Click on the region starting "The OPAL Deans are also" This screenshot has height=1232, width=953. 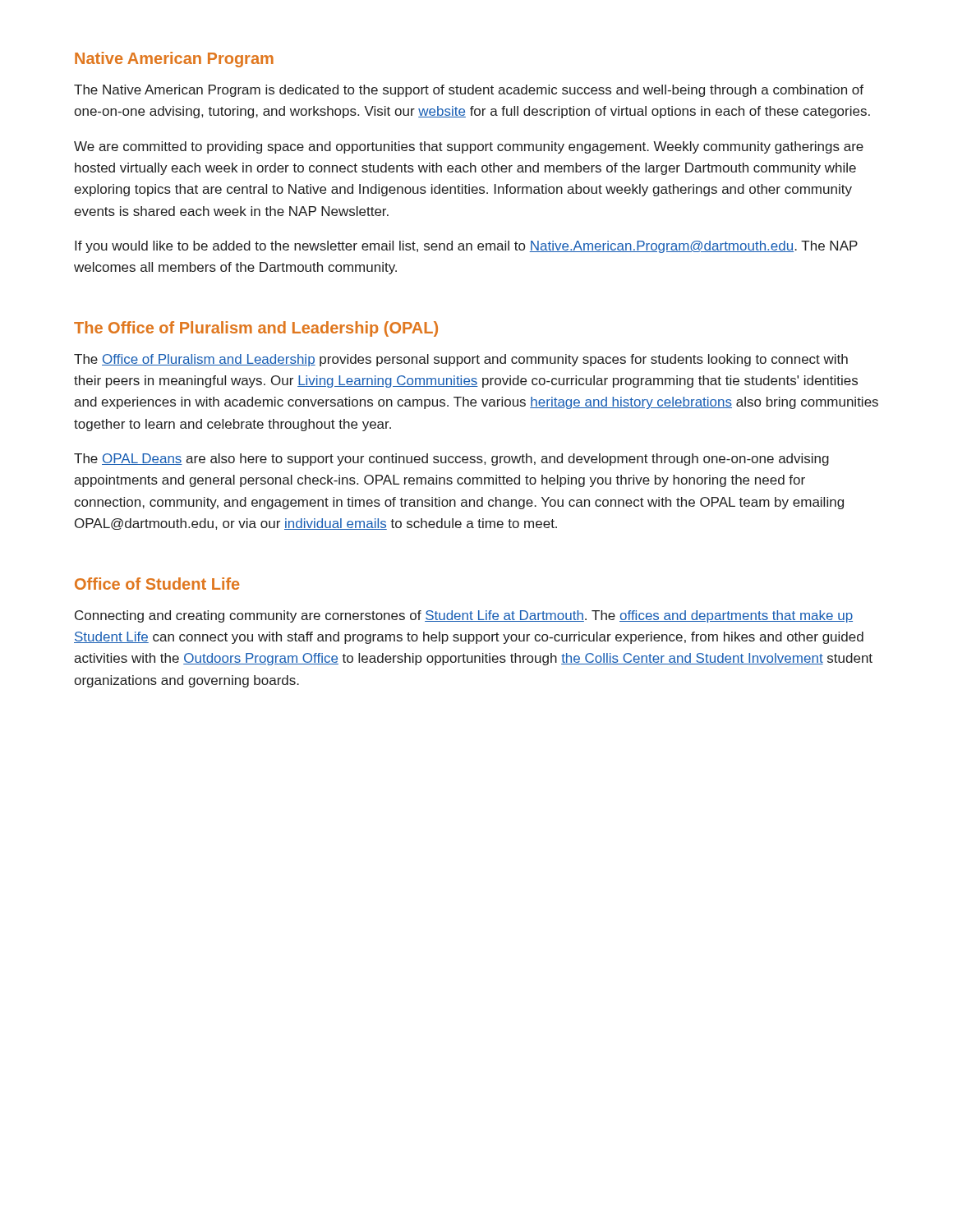click(x=459, y=491)
